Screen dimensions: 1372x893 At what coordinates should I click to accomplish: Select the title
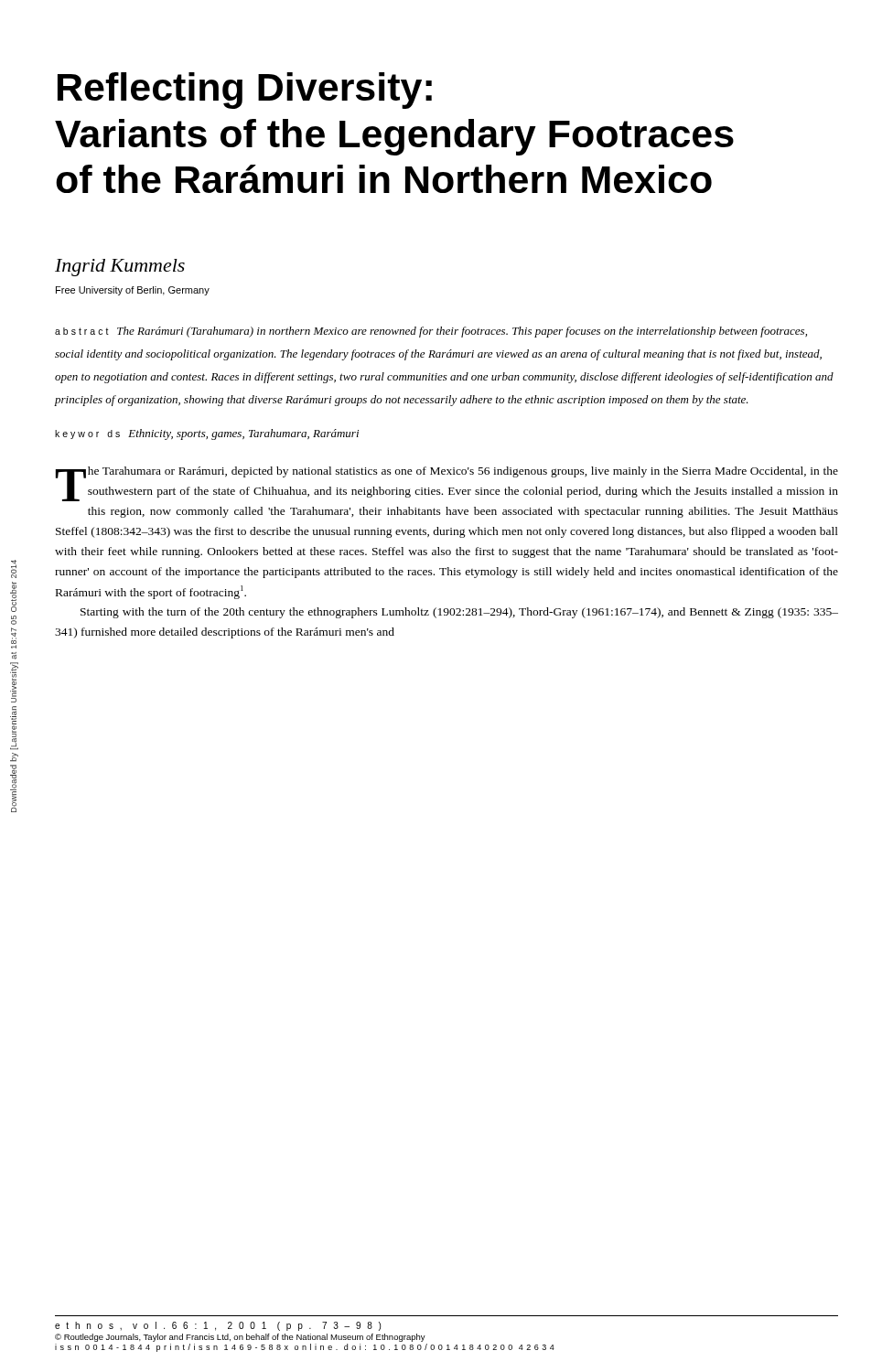pos(446,134)
